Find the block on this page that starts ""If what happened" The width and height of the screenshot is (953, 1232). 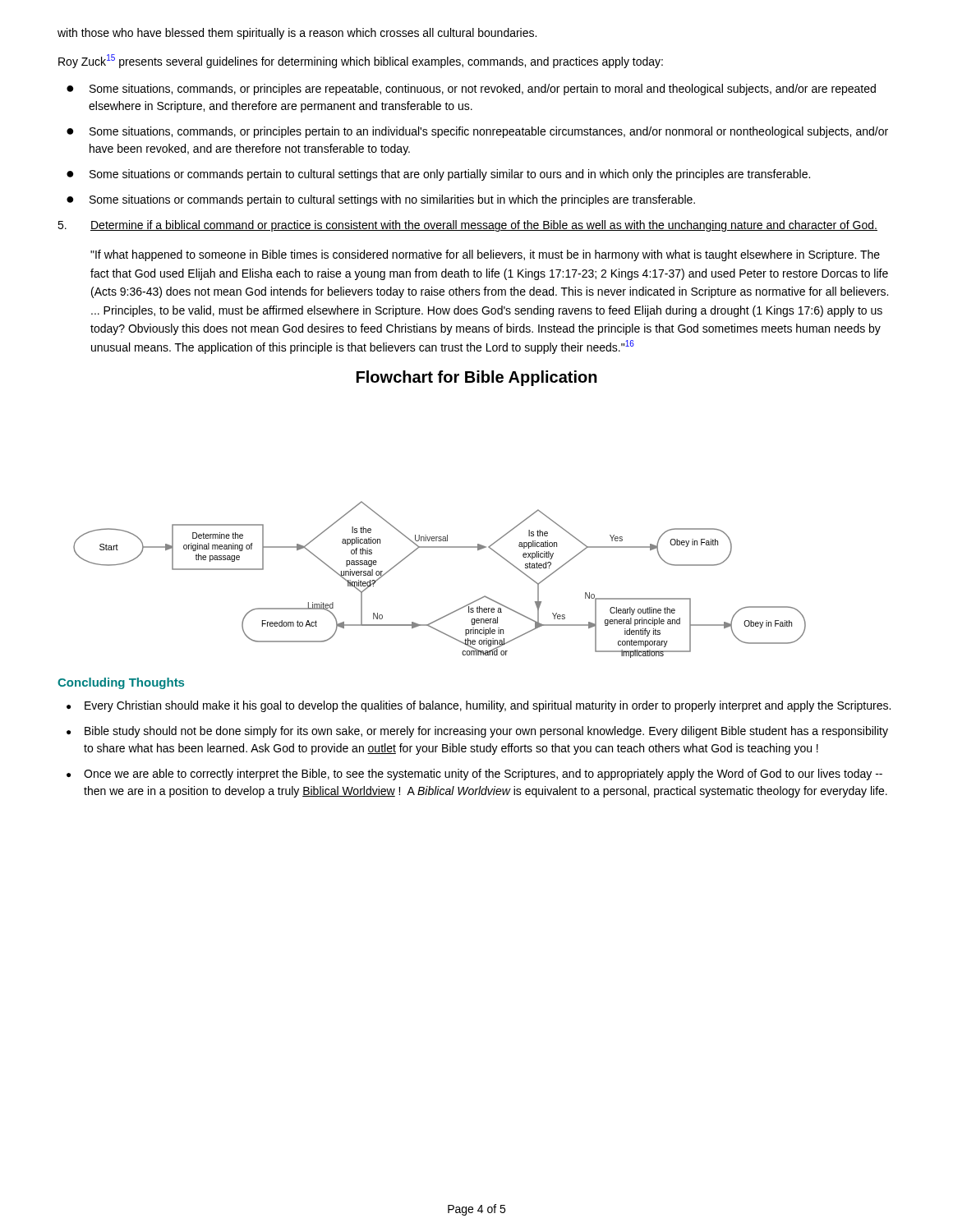click(490, 301)
